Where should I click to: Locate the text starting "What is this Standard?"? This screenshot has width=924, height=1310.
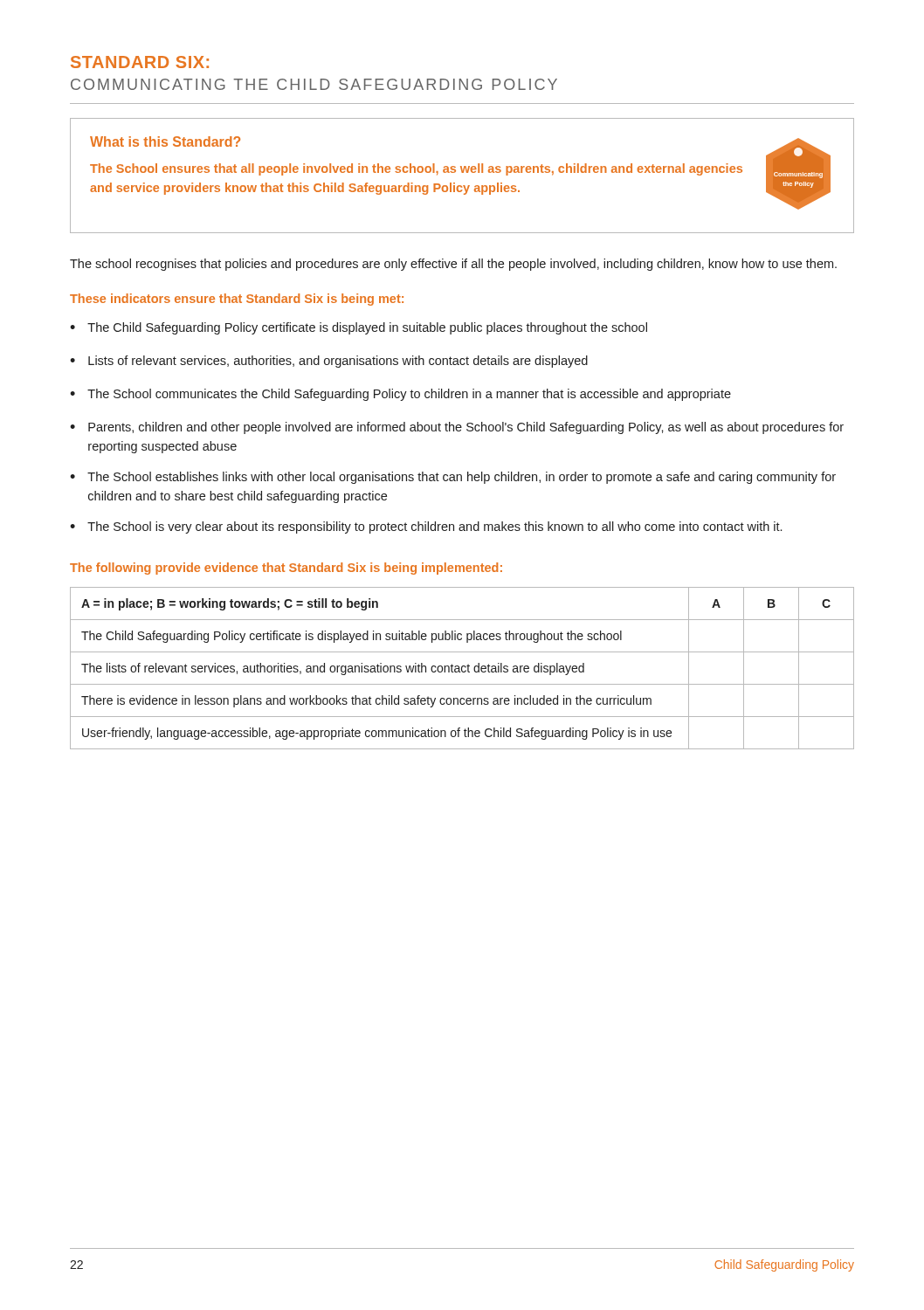coord(165,141)
